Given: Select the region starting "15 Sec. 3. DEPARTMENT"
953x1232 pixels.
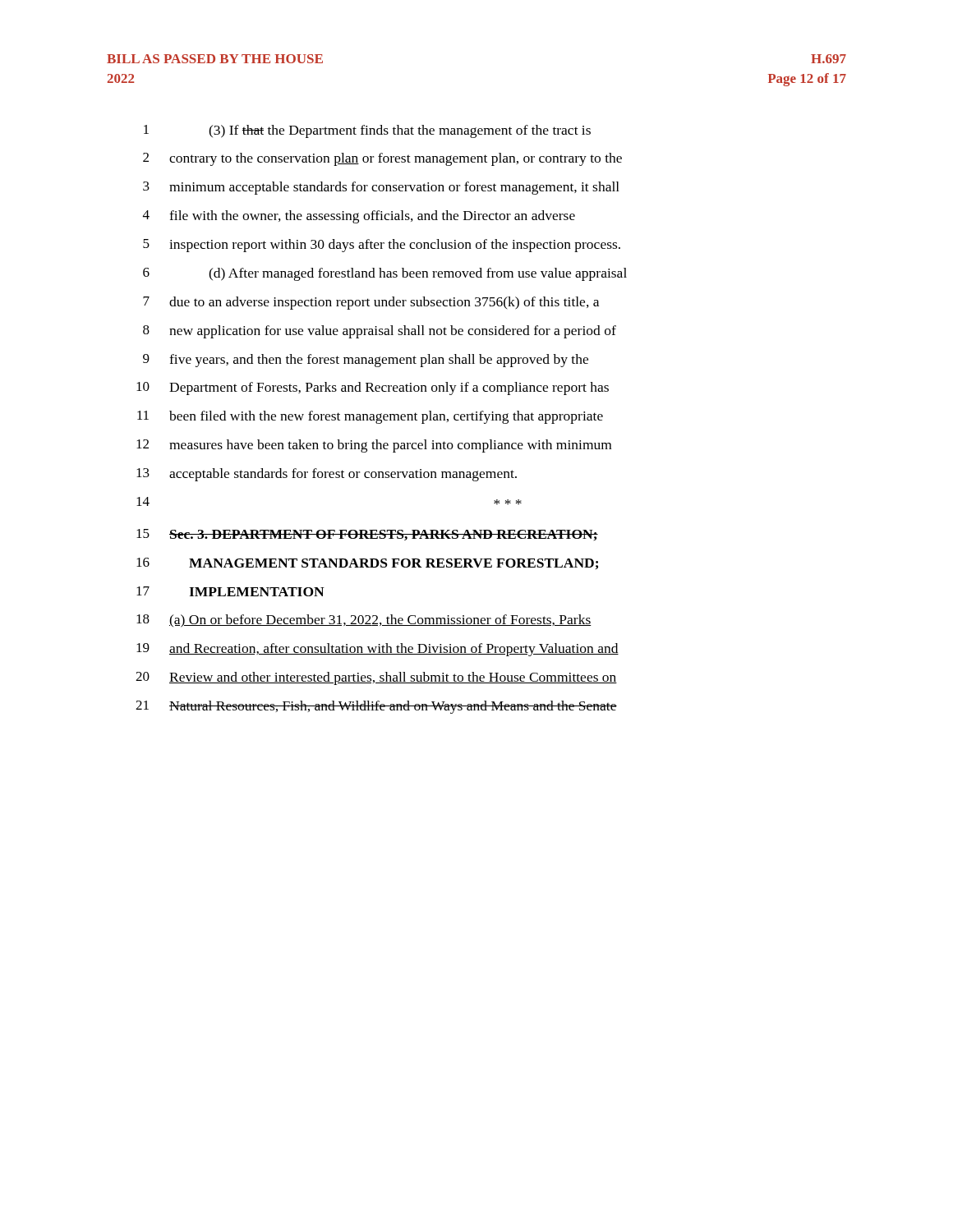Looking at the screenshot, I should coord(476,534).
